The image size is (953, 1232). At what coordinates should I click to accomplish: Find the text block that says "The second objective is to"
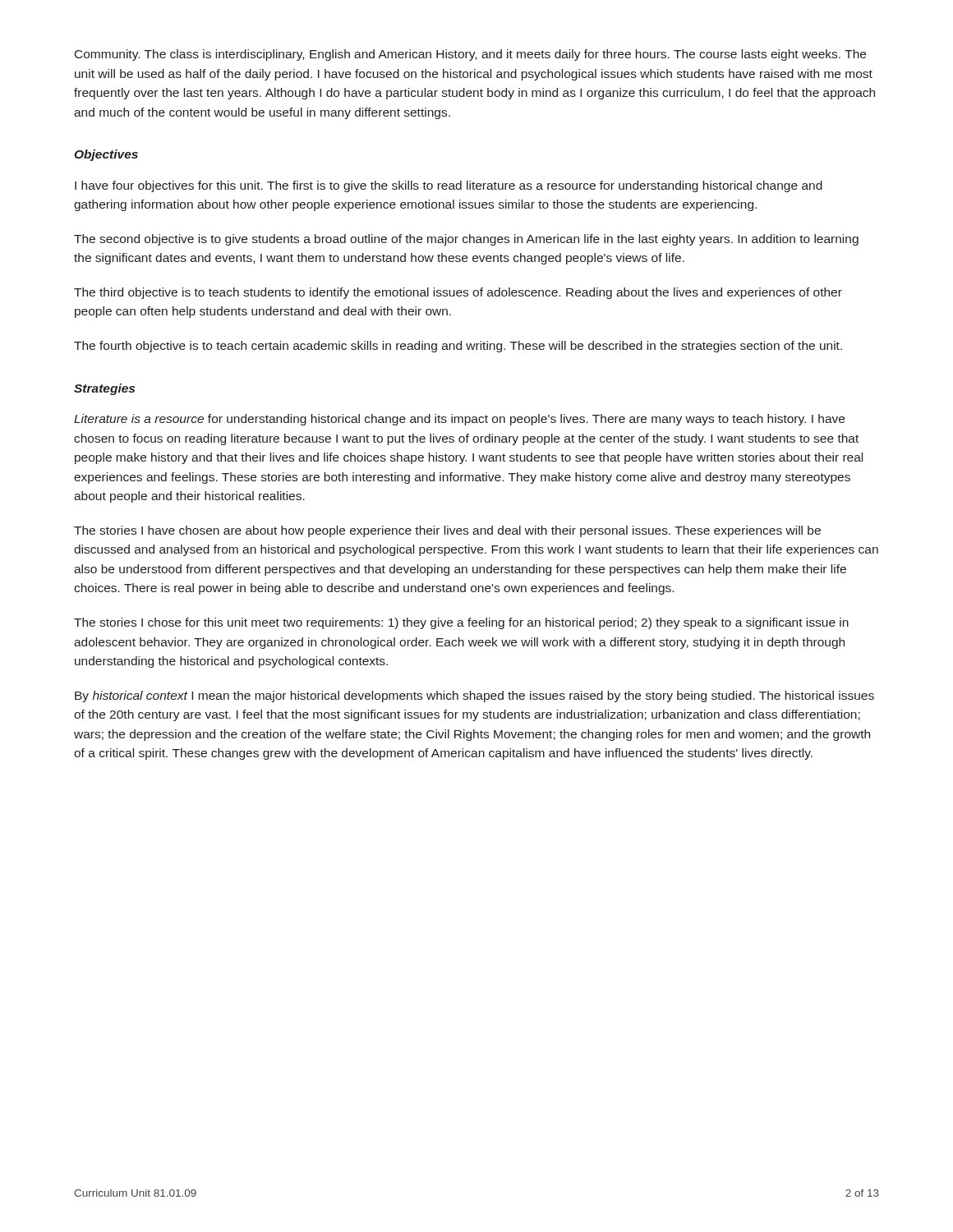[466, 248]
